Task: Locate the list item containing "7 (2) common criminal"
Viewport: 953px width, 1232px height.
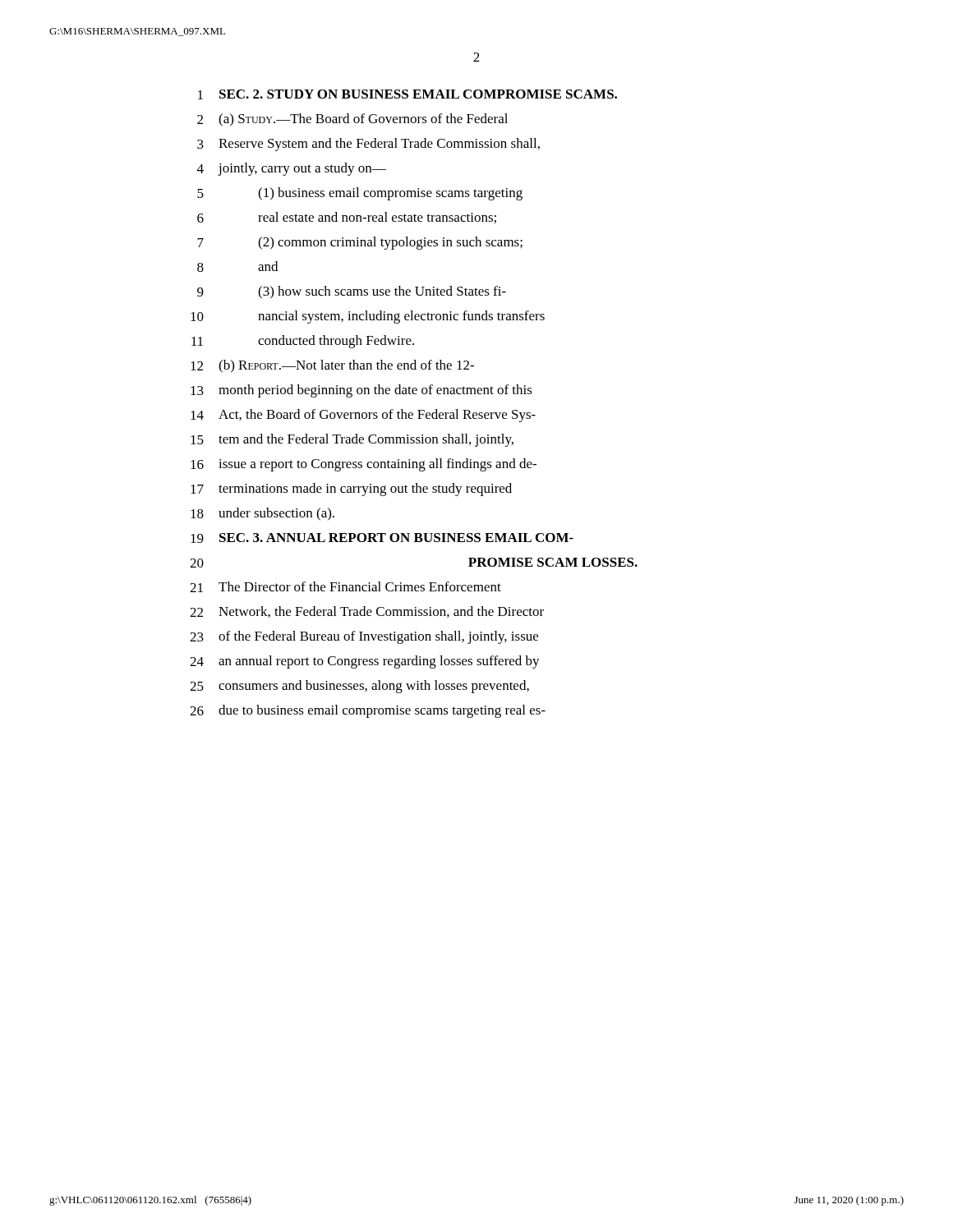Action: click(x=526, y=242)
